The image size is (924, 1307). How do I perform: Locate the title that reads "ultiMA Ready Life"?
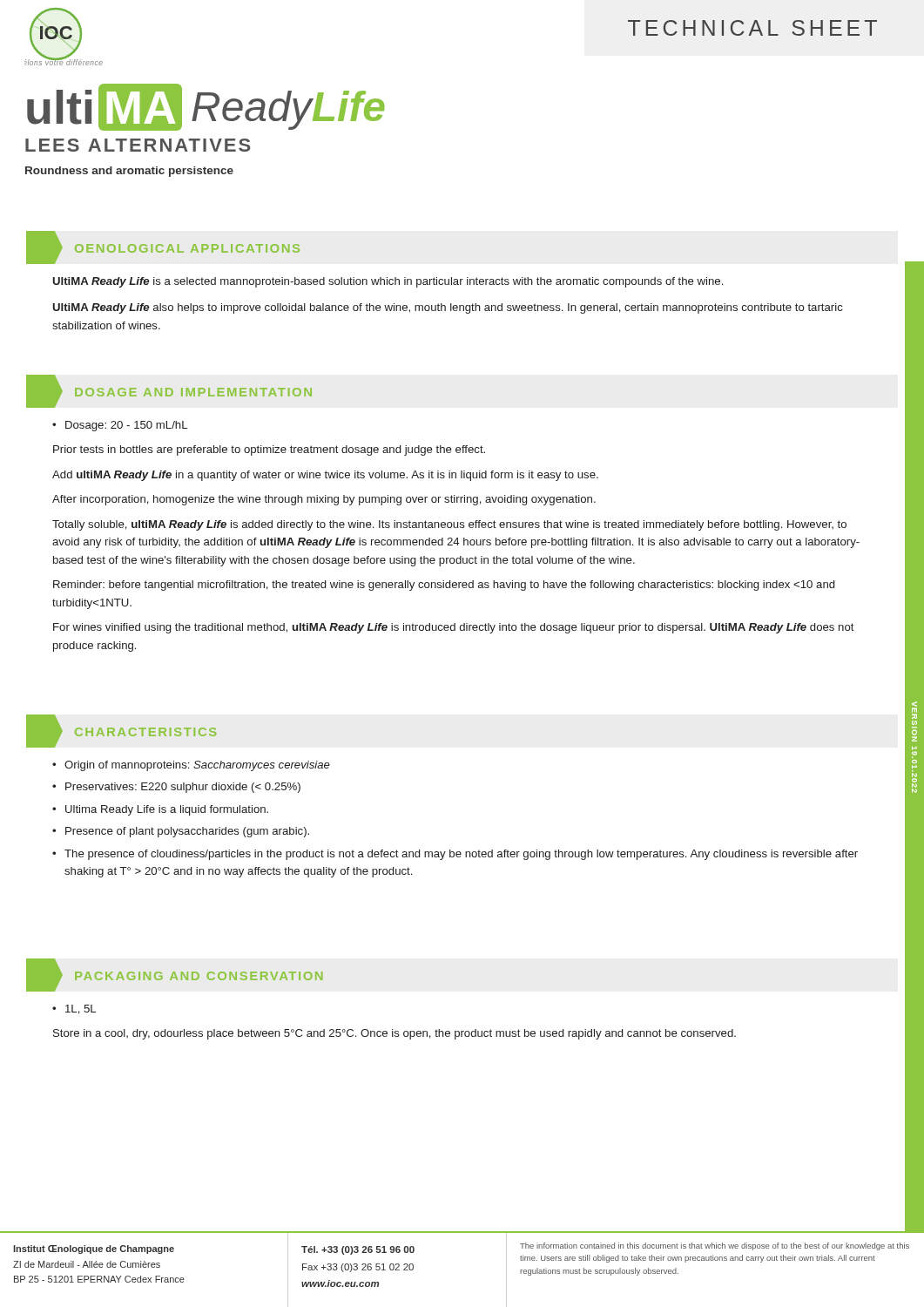205,107
